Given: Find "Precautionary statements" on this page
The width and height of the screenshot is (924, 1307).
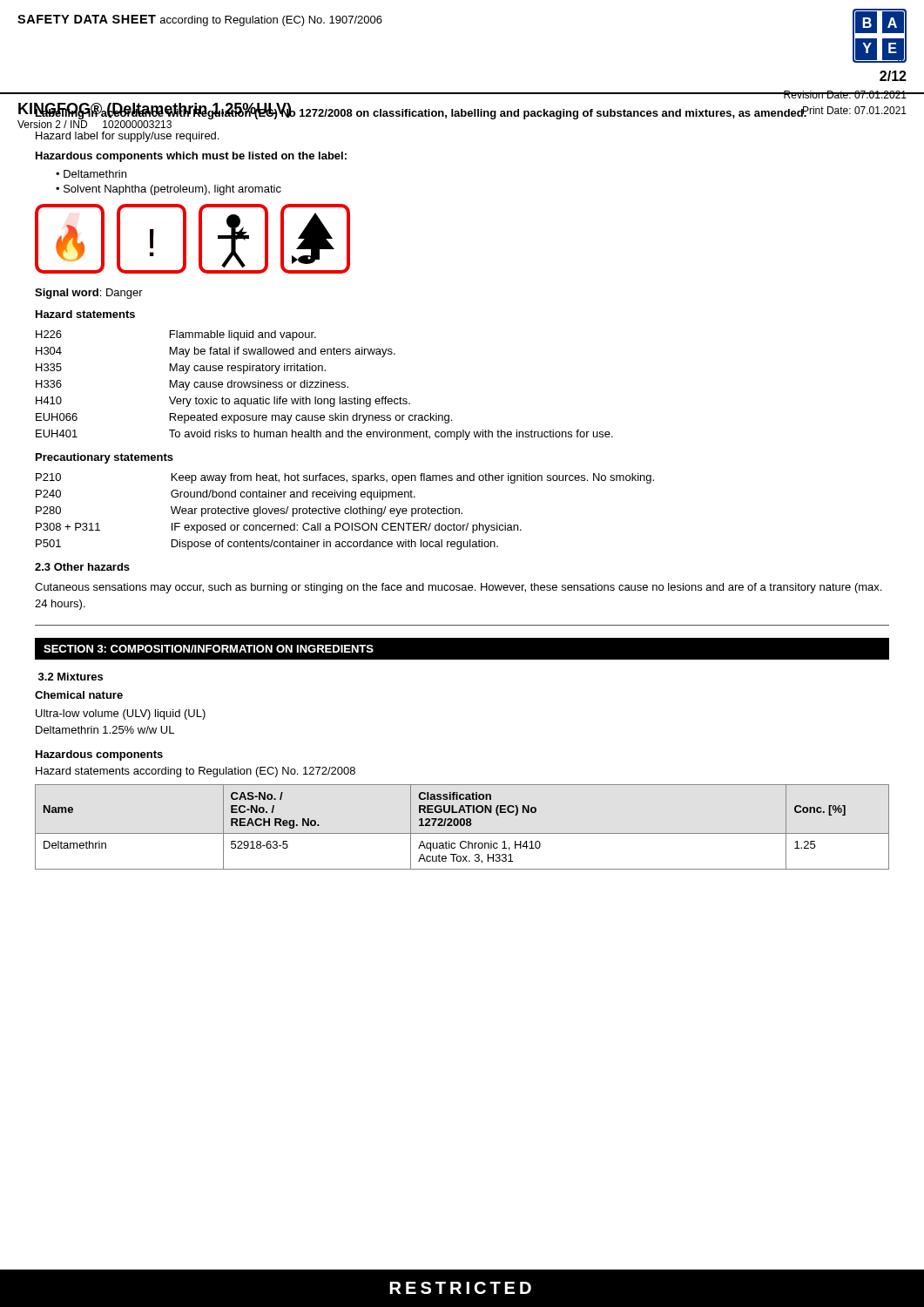Looking at the screenshot, I should click(x=104, y=457).
